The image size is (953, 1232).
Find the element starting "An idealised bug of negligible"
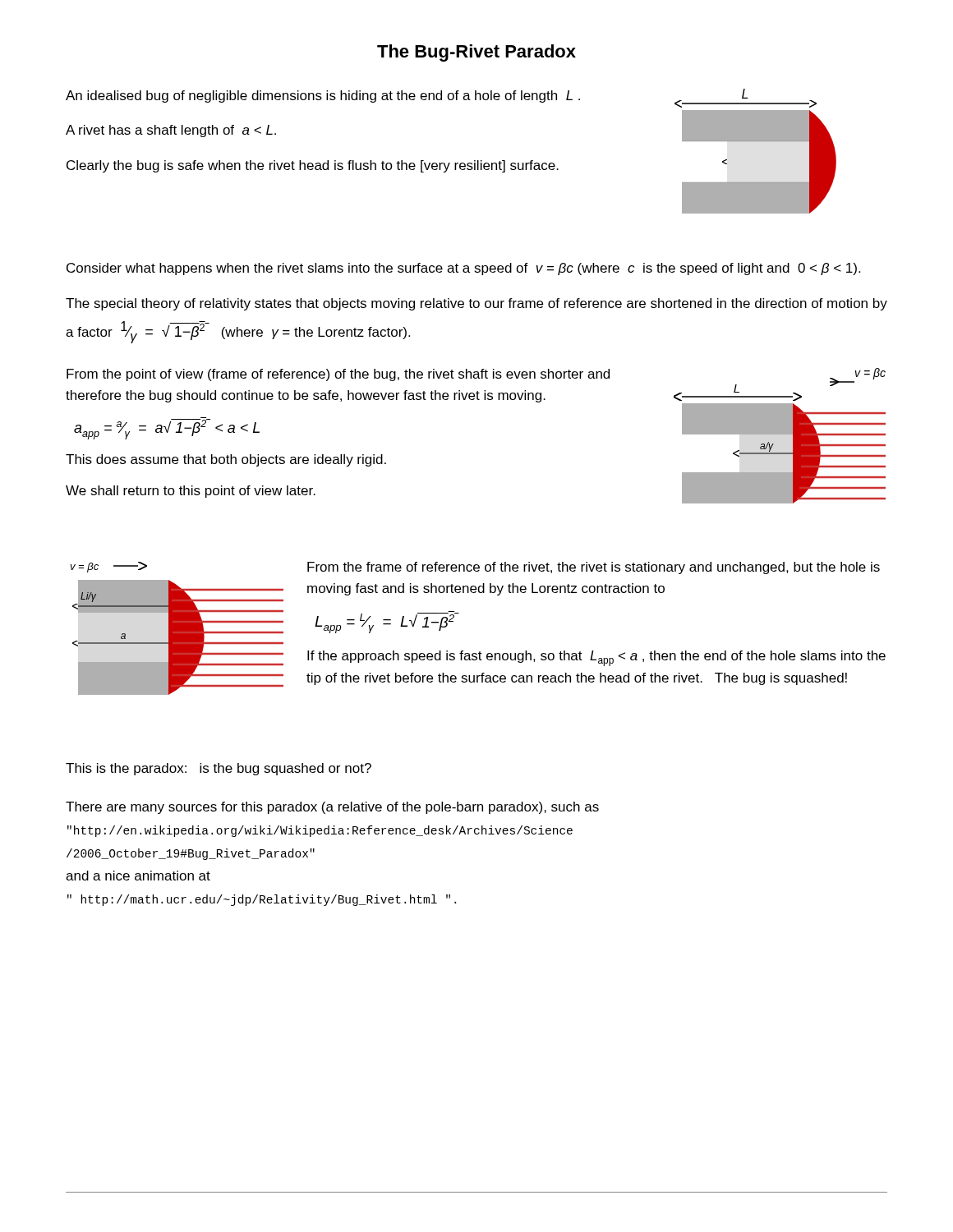pos(324,96)
